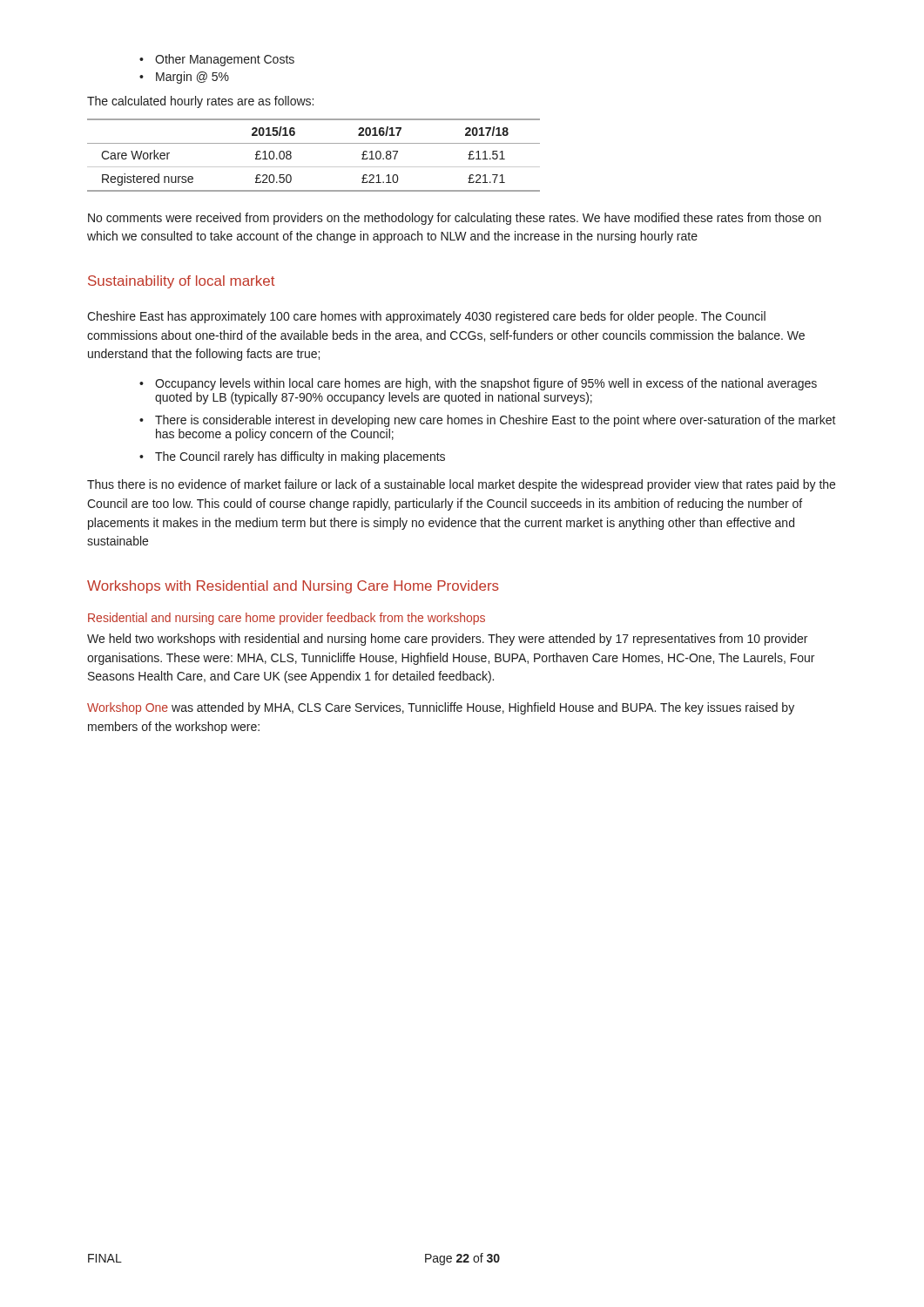The height and width of the screenshot is (1307, 924).
Task: Find the text block that reads "No comments were received from providers on"
Action: (x=454, y=227)
